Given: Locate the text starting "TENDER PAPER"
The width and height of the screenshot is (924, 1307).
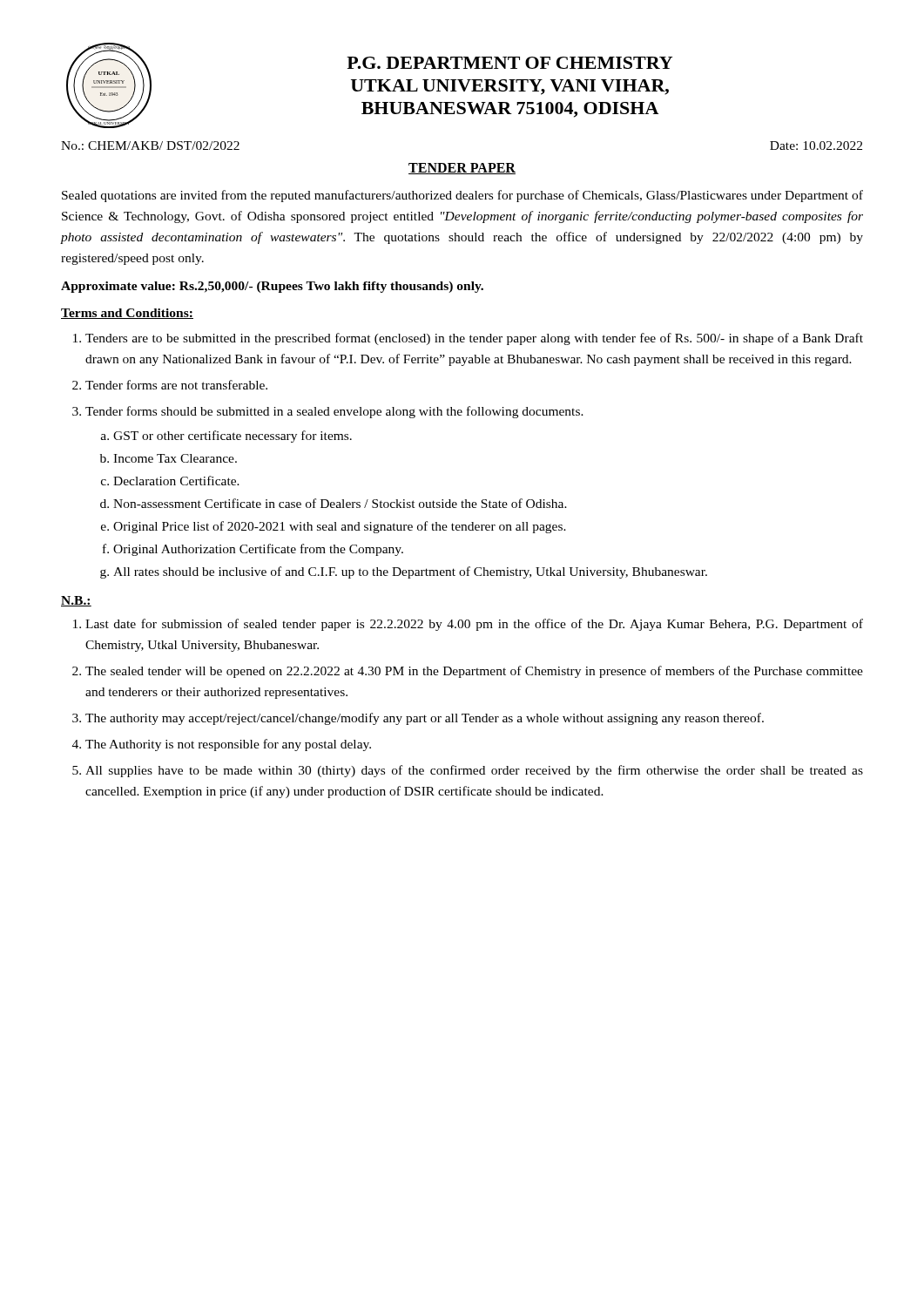Looking at the screenshot, I should 462,168.
